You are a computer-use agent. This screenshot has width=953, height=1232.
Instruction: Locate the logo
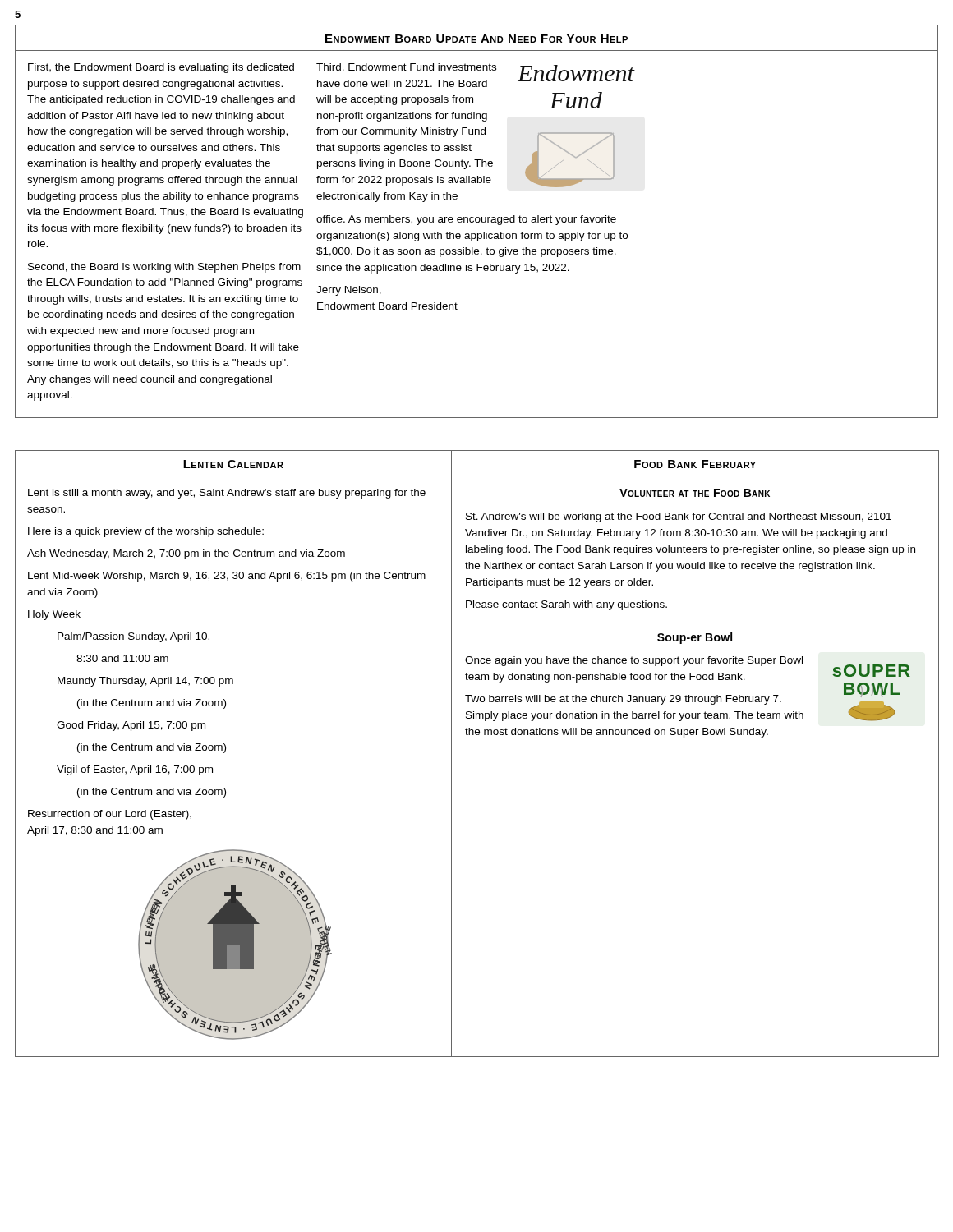[x=872, y=692]
